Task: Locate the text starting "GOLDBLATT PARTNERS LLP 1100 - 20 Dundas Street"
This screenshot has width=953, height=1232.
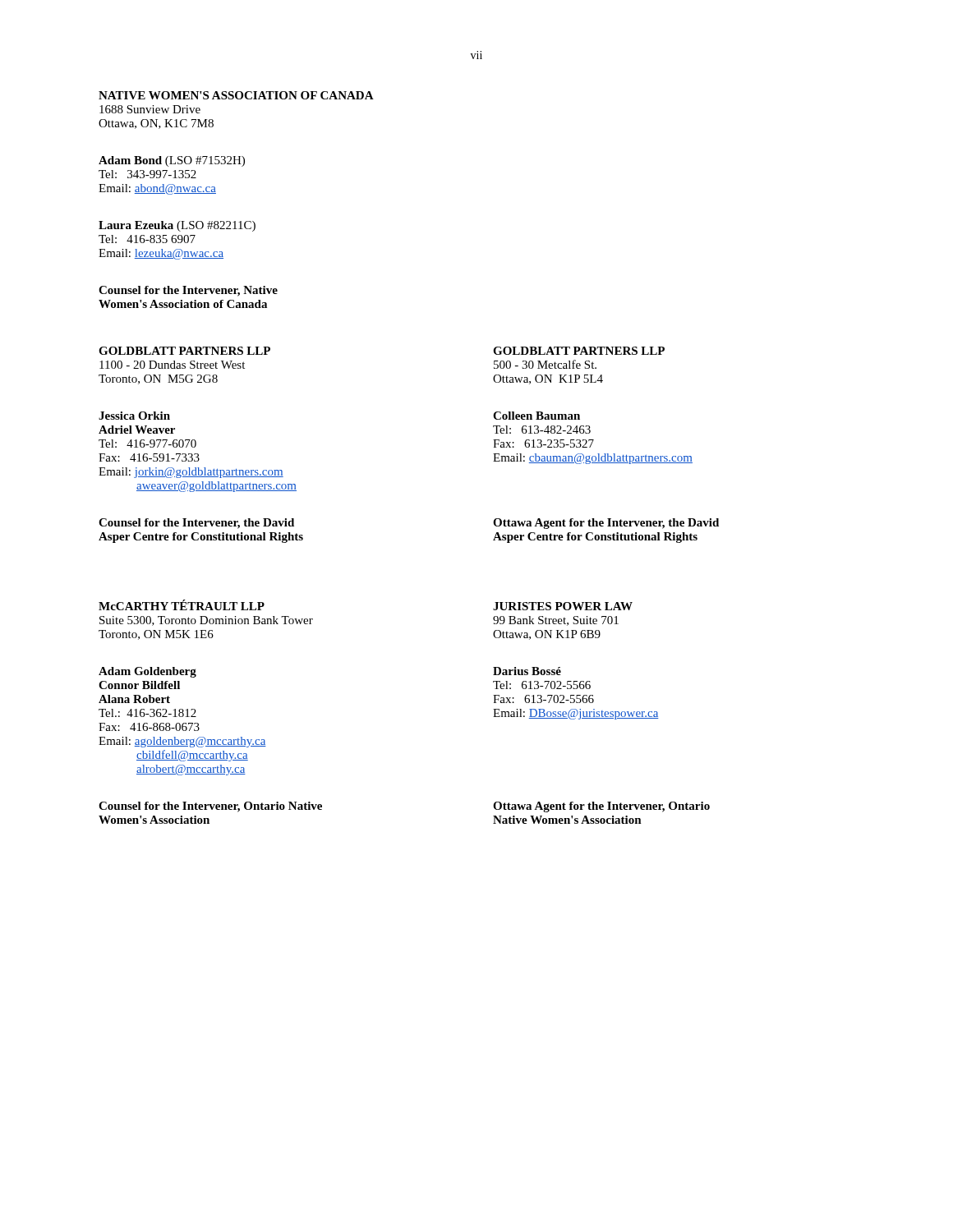Action: tap(185, 365)
